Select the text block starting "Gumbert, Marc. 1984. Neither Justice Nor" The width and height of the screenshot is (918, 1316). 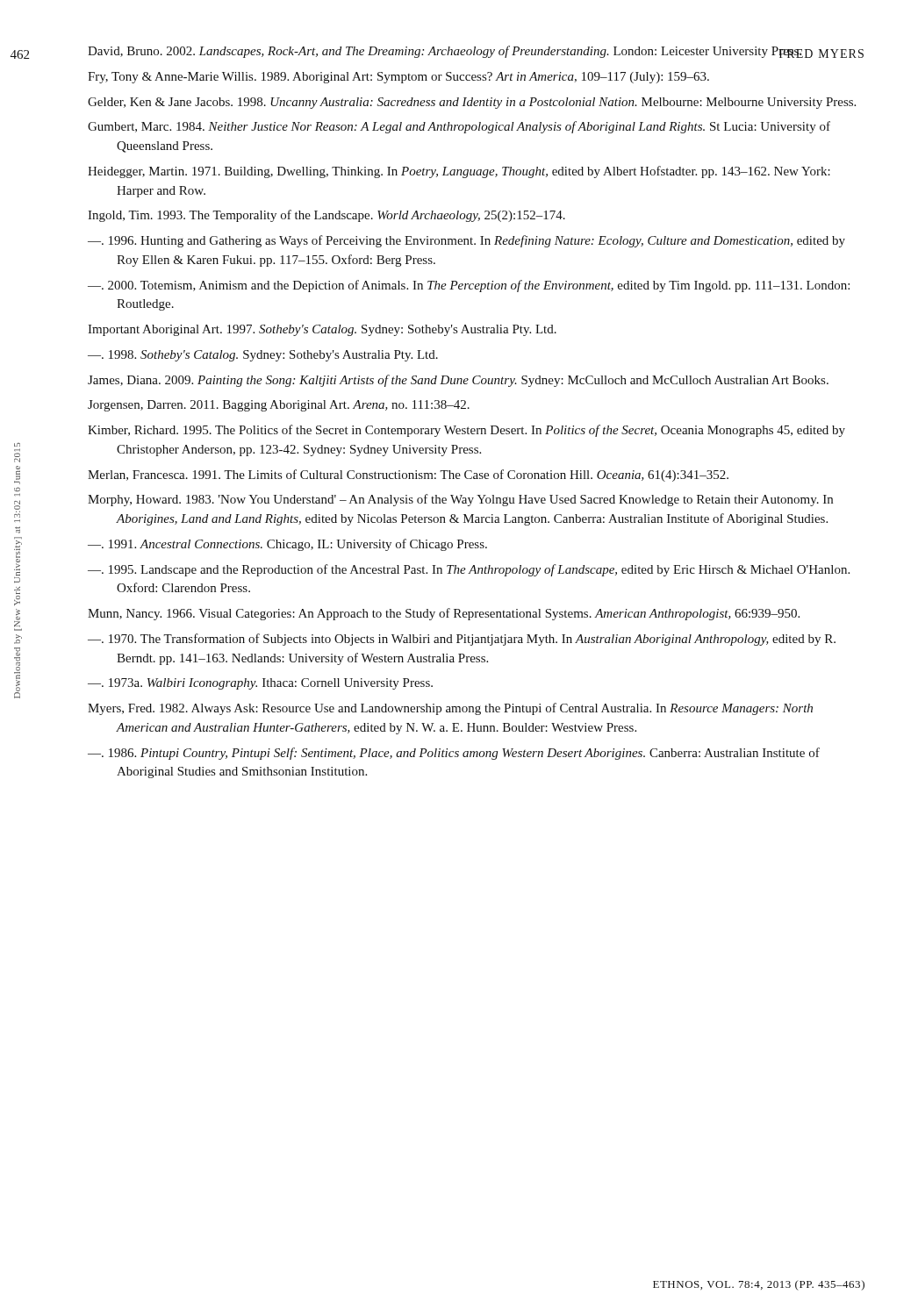(477, 137)
